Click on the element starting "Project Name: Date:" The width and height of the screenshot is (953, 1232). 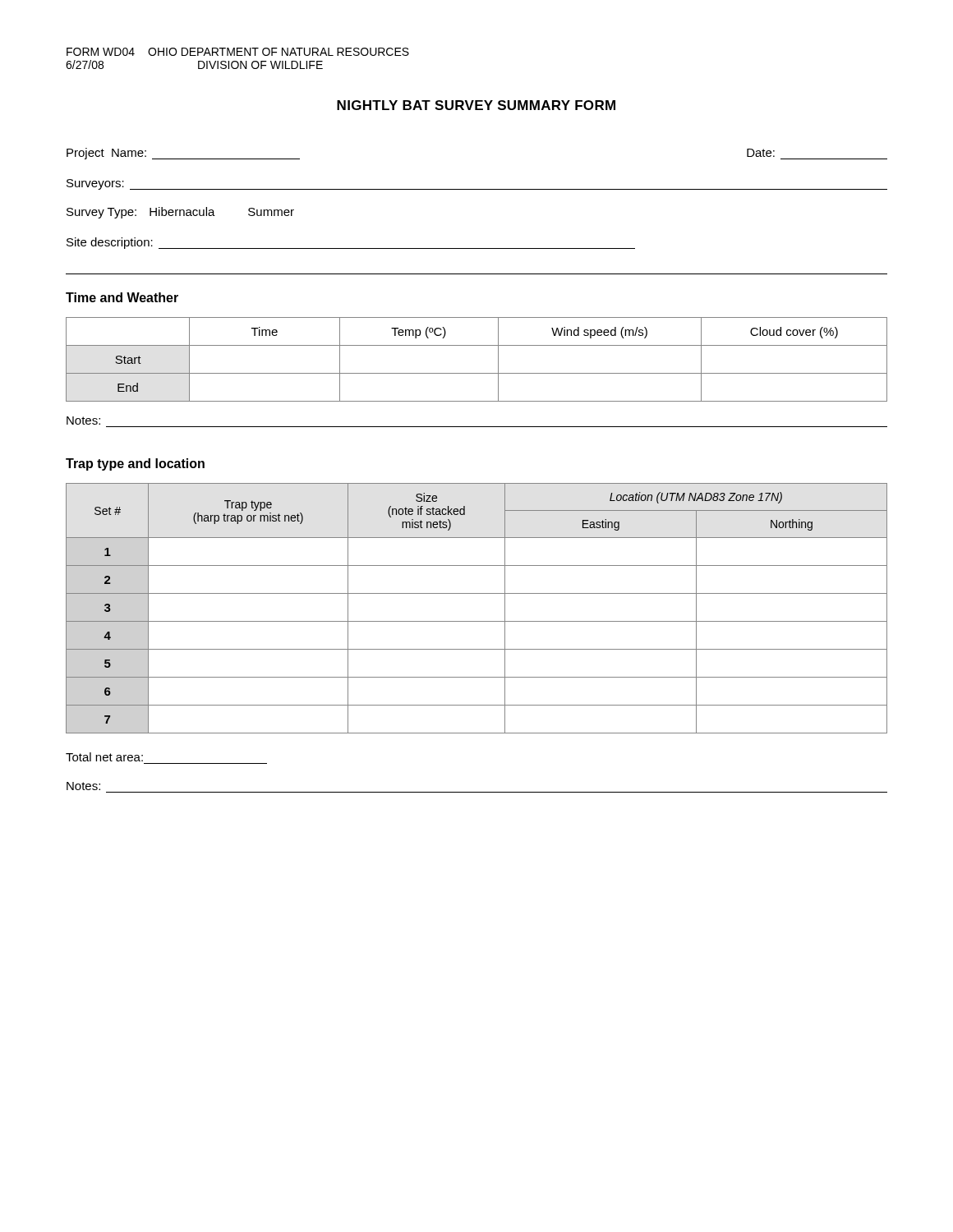click(115, 153)
